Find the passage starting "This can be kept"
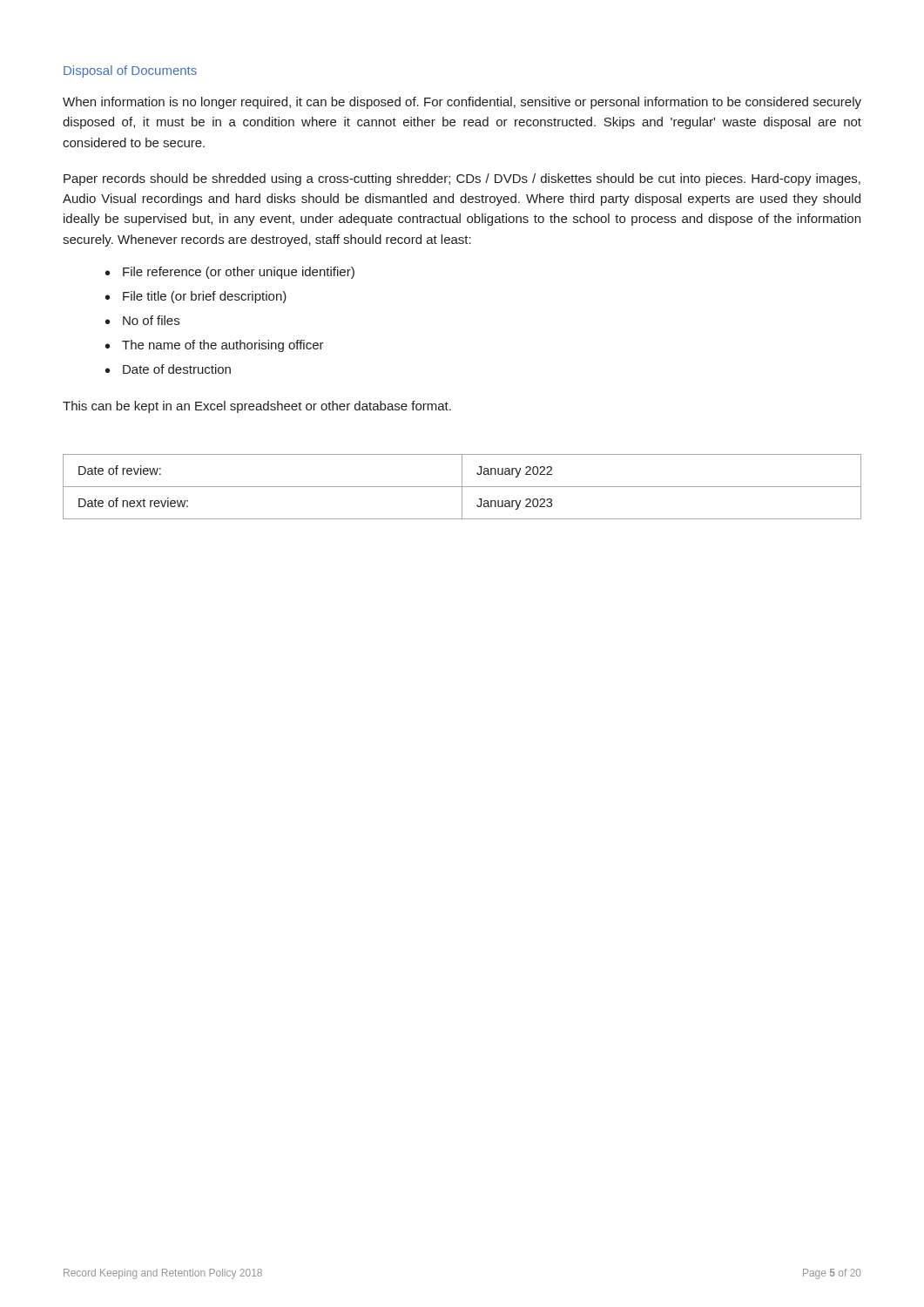This screenshot has height=1307, width=924. coord(257,405)
